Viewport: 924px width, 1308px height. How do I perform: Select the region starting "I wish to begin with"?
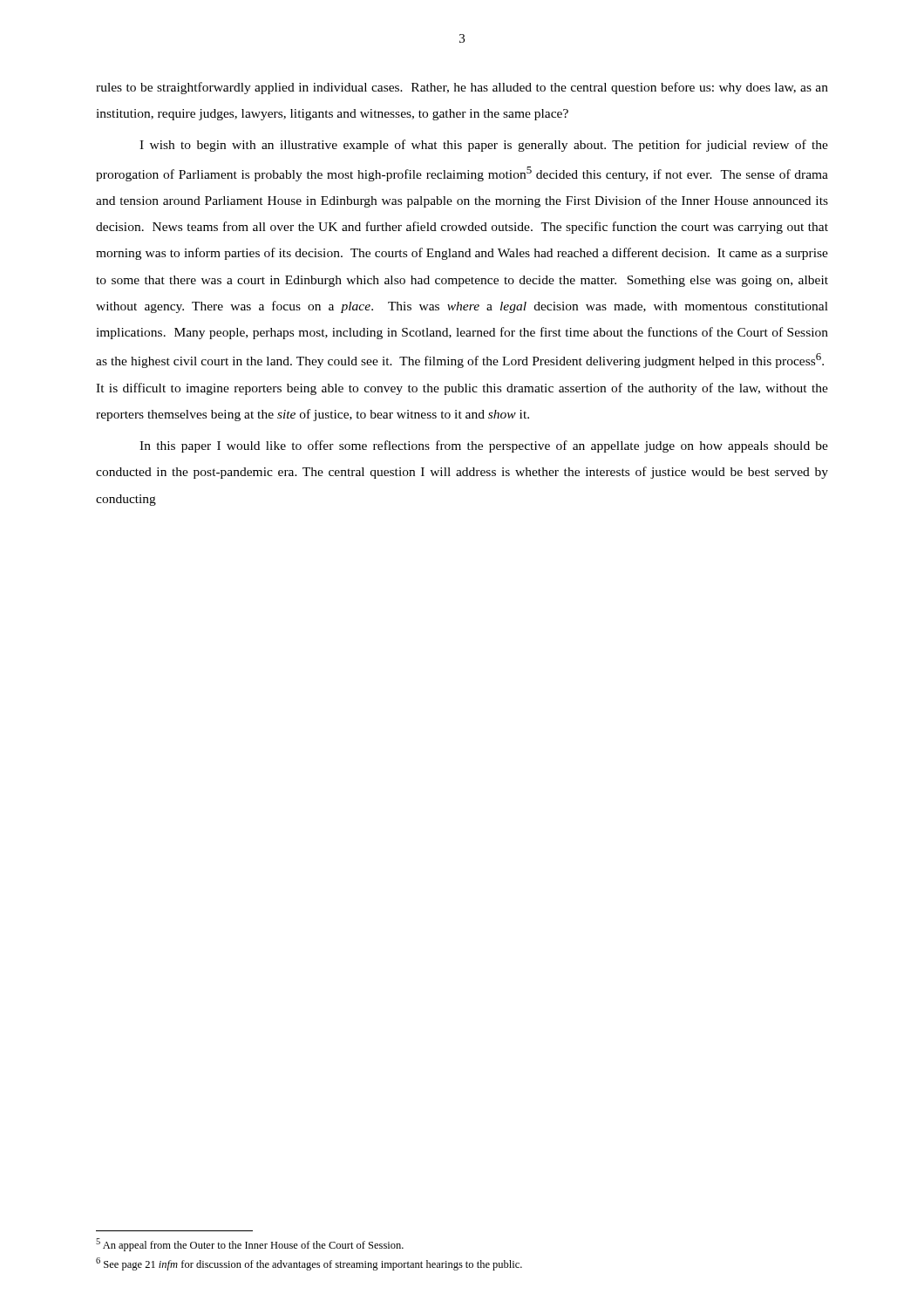462,279
